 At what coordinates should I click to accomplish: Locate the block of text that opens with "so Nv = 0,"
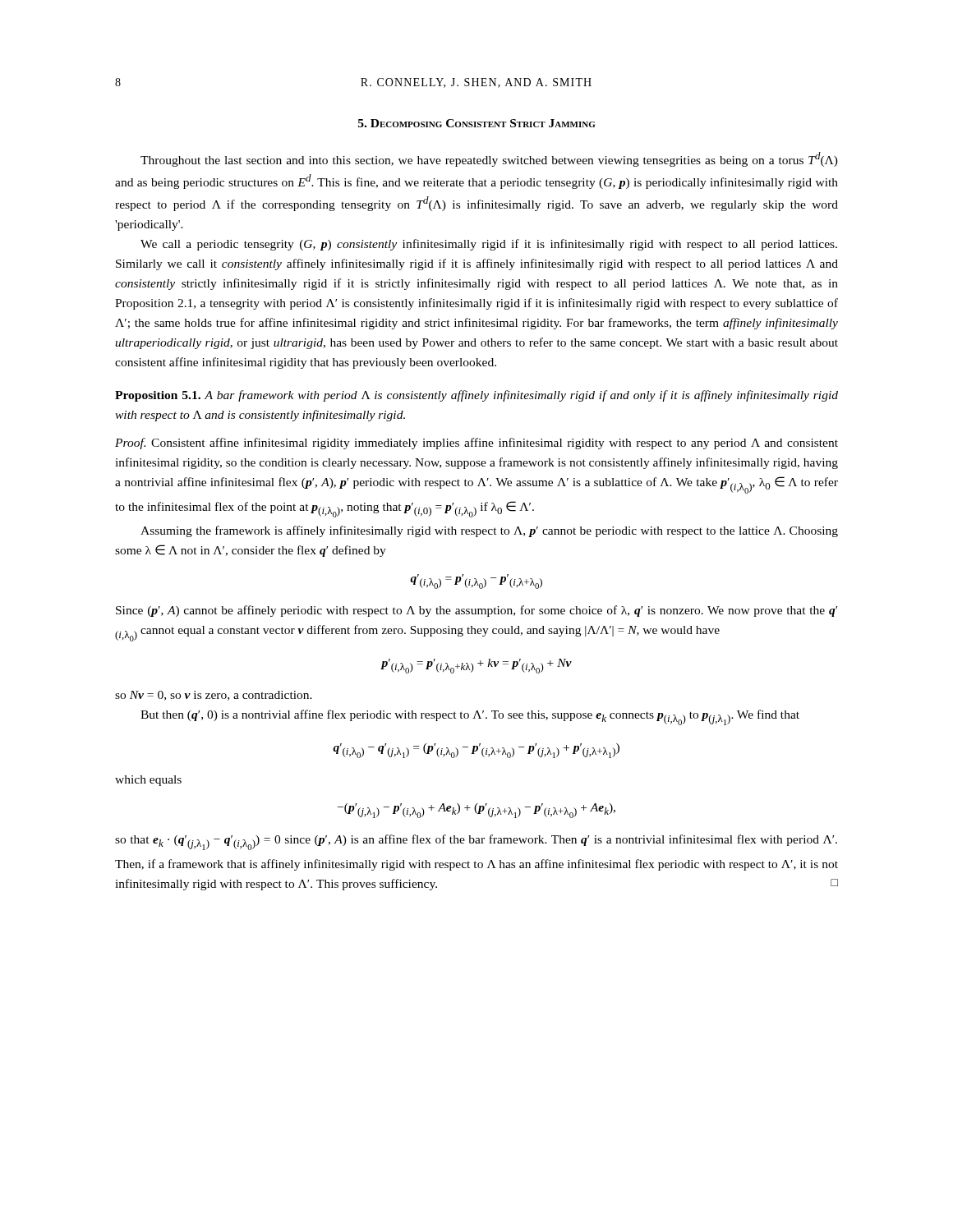pos(214,695)
